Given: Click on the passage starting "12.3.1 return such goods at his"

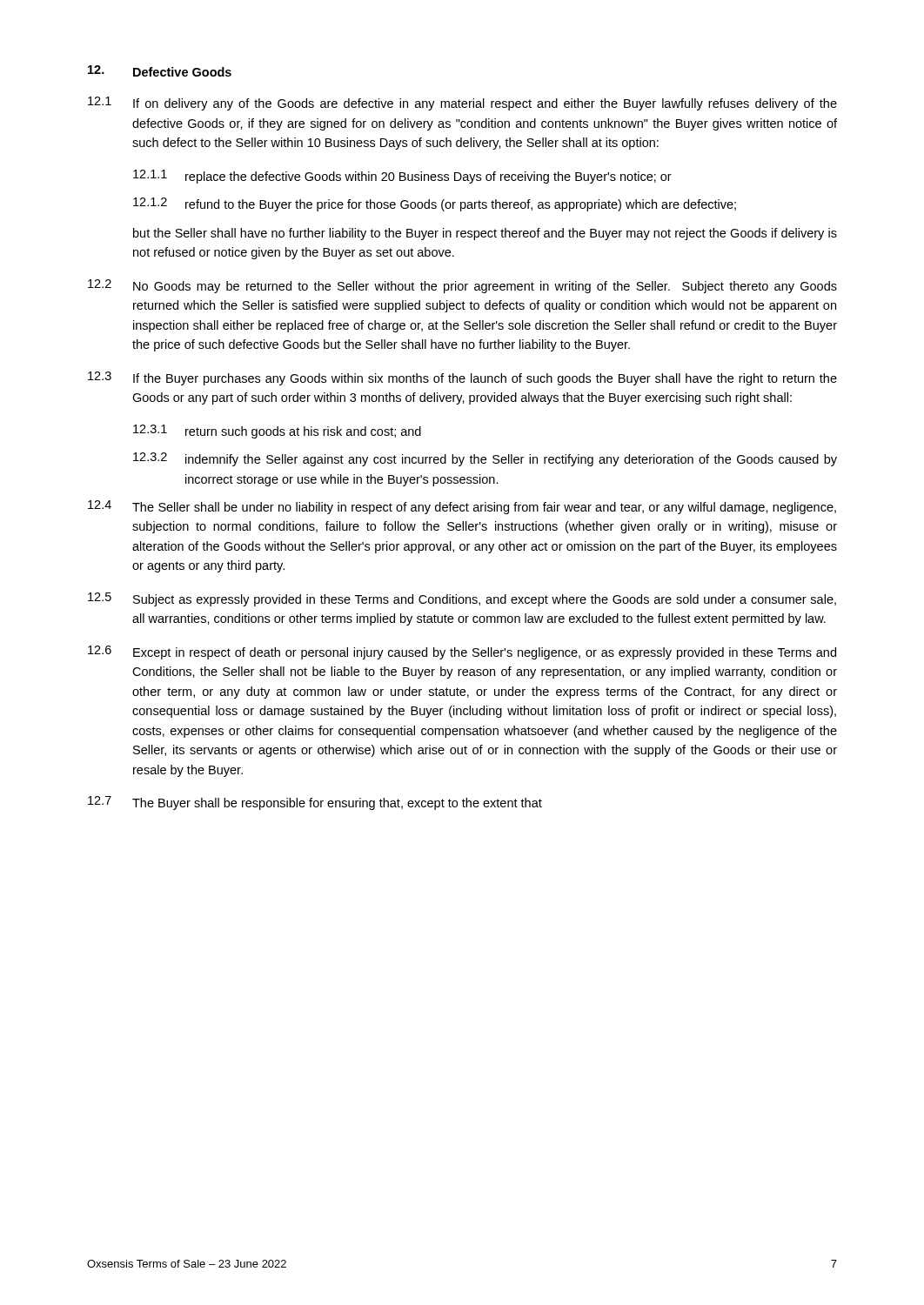Looking at the screenshot, I should coord(277,432).
